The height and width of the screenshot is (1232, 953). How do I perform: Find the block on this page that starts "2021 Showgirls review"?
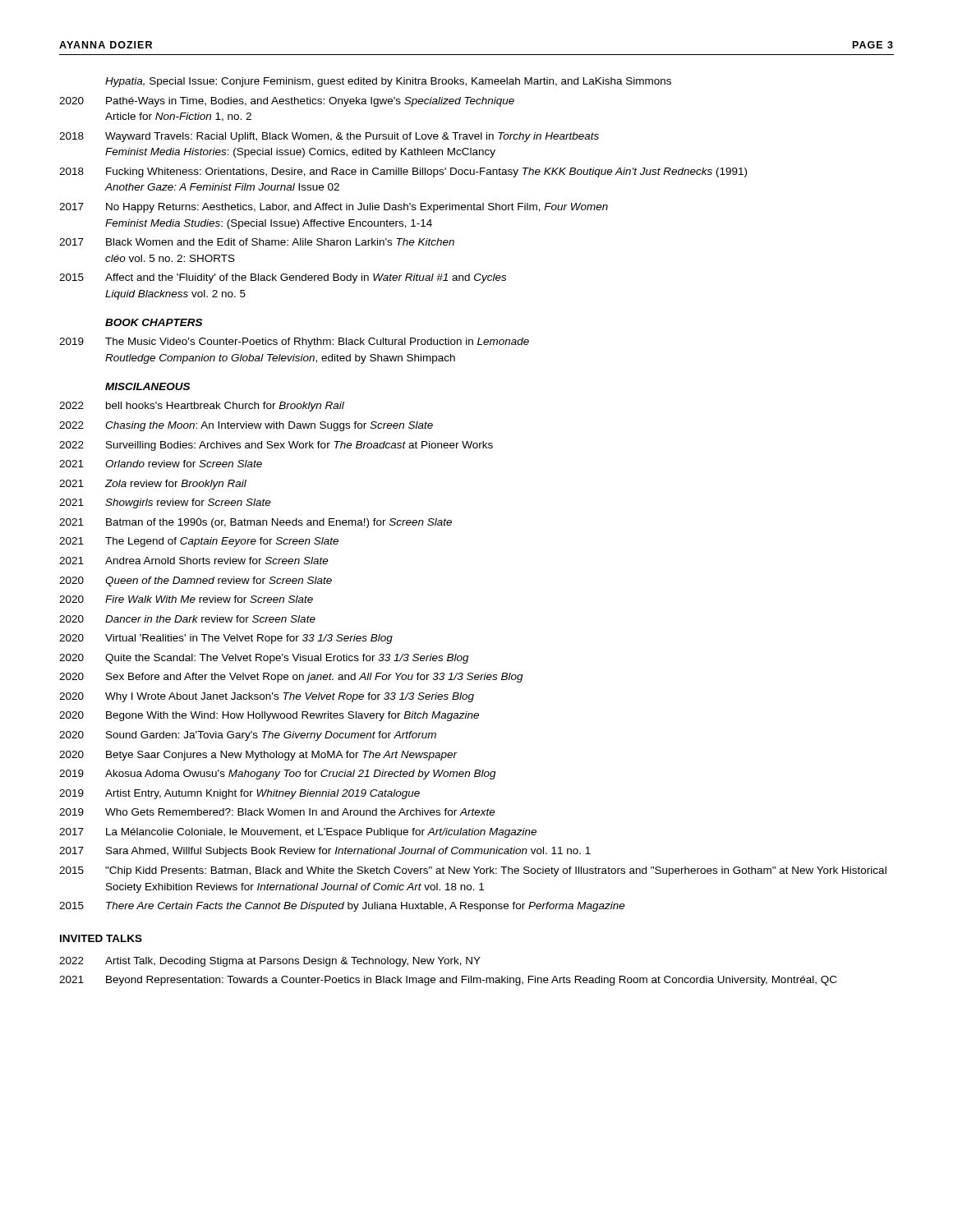(x=165, y=503)
